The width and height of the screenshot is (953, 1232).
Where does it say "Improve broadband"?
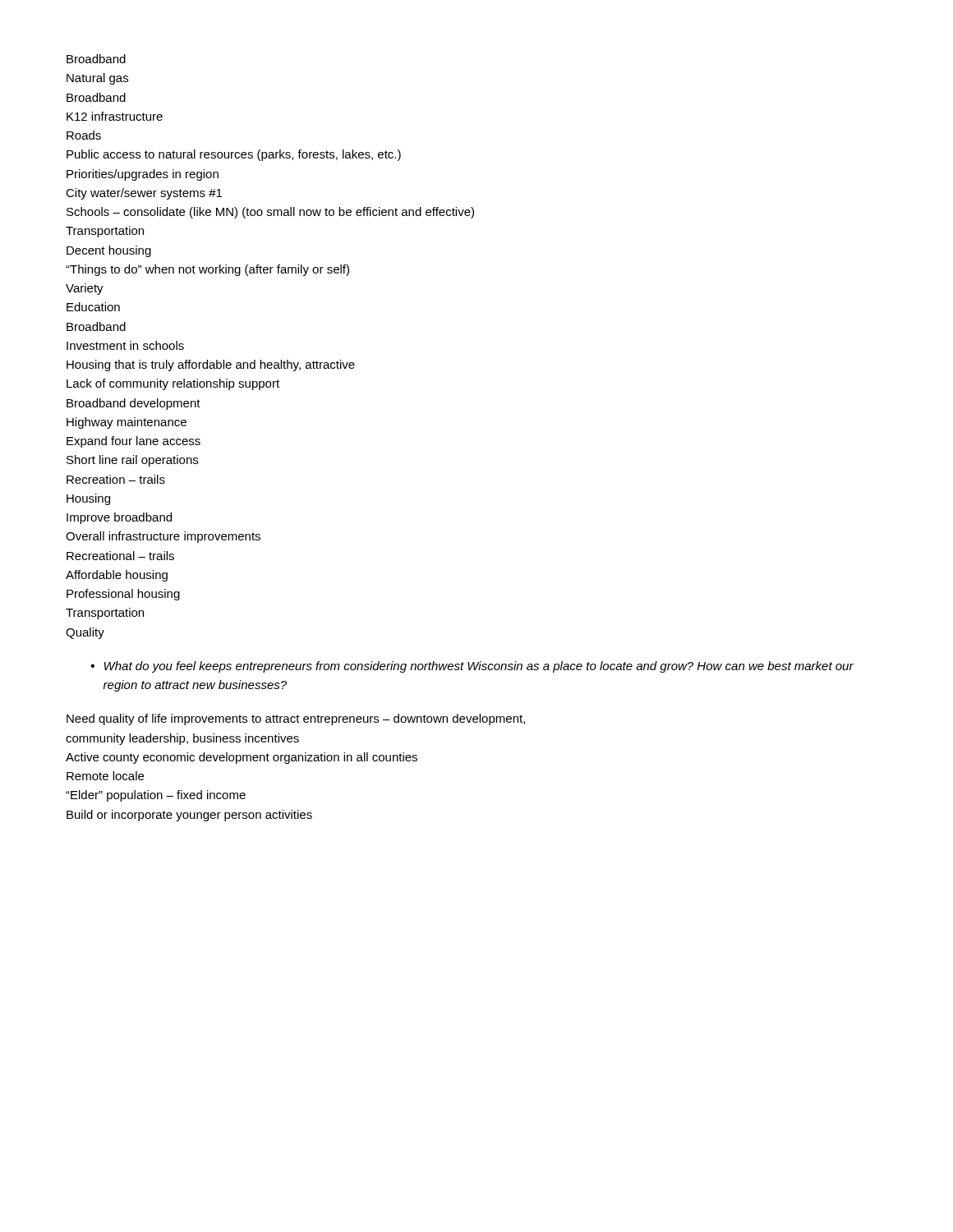tap(119, 517)
